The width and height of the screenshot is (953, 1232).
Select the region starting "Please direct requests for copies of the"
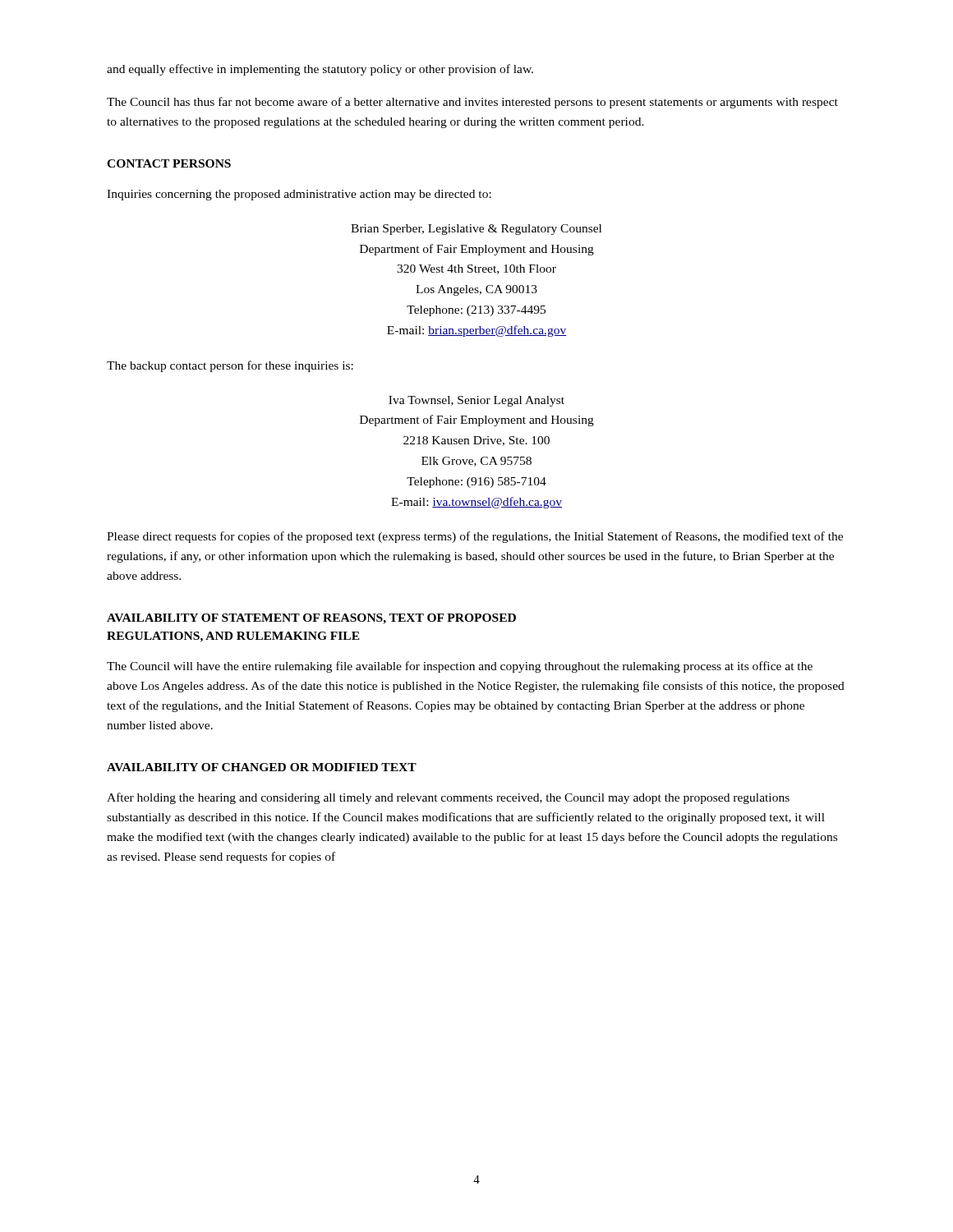475,556
